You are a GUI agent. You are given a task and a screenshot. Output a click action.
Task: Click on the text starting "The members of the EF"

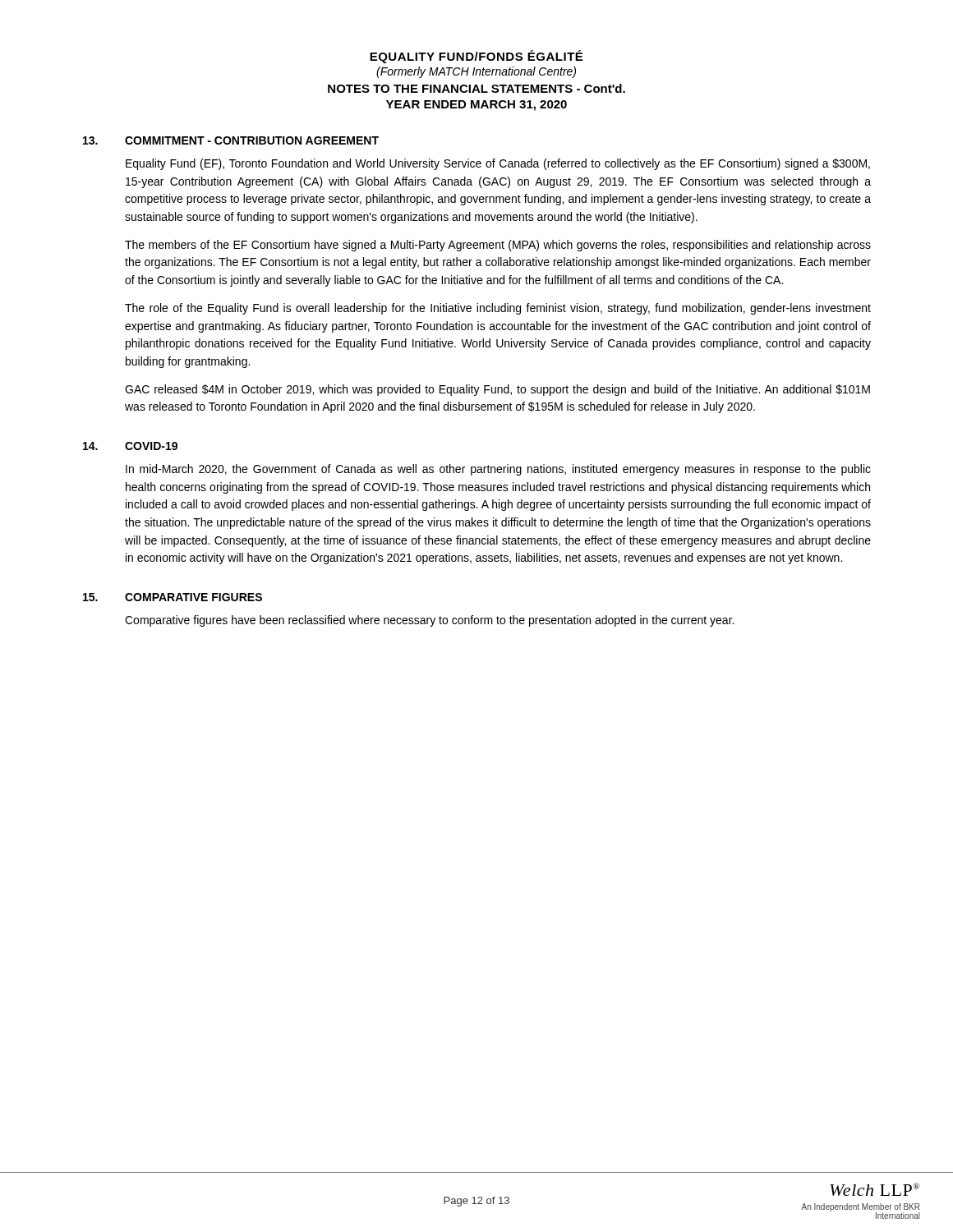click(x=498, y=262)
